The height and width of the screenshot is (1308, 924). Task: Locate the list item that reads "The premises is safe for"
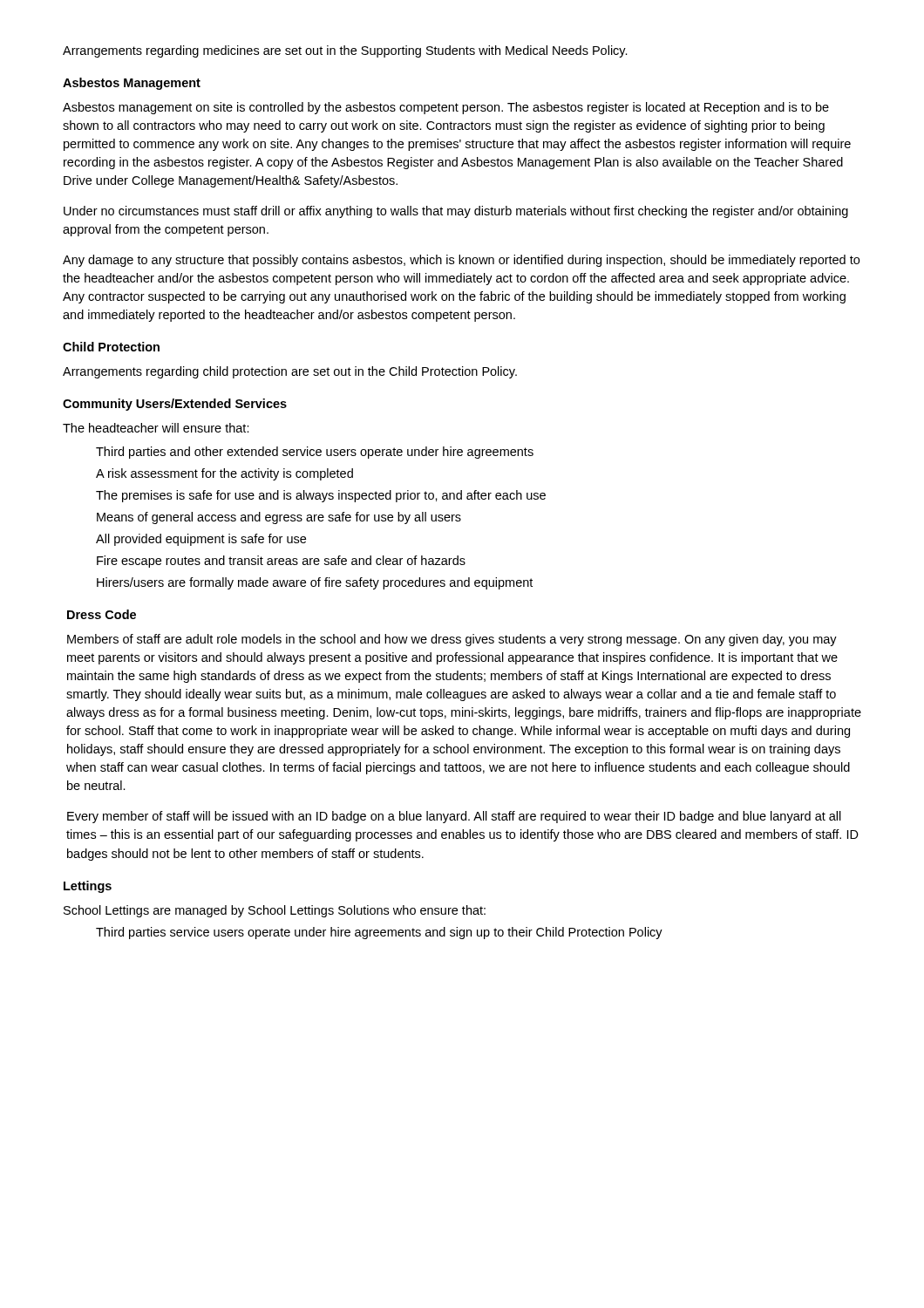click(x=321, y=496)
